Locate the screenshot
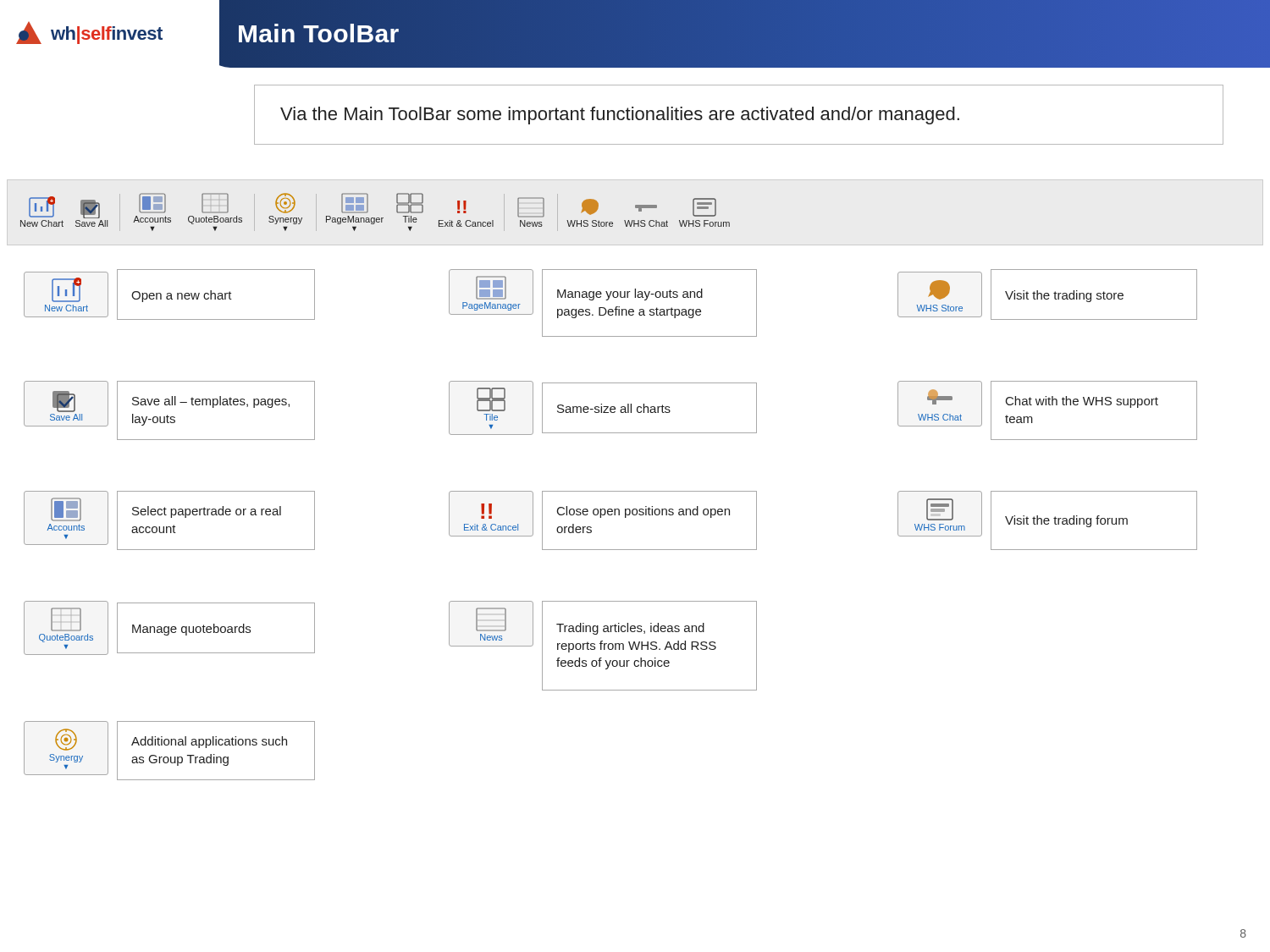 coord(635,212)
